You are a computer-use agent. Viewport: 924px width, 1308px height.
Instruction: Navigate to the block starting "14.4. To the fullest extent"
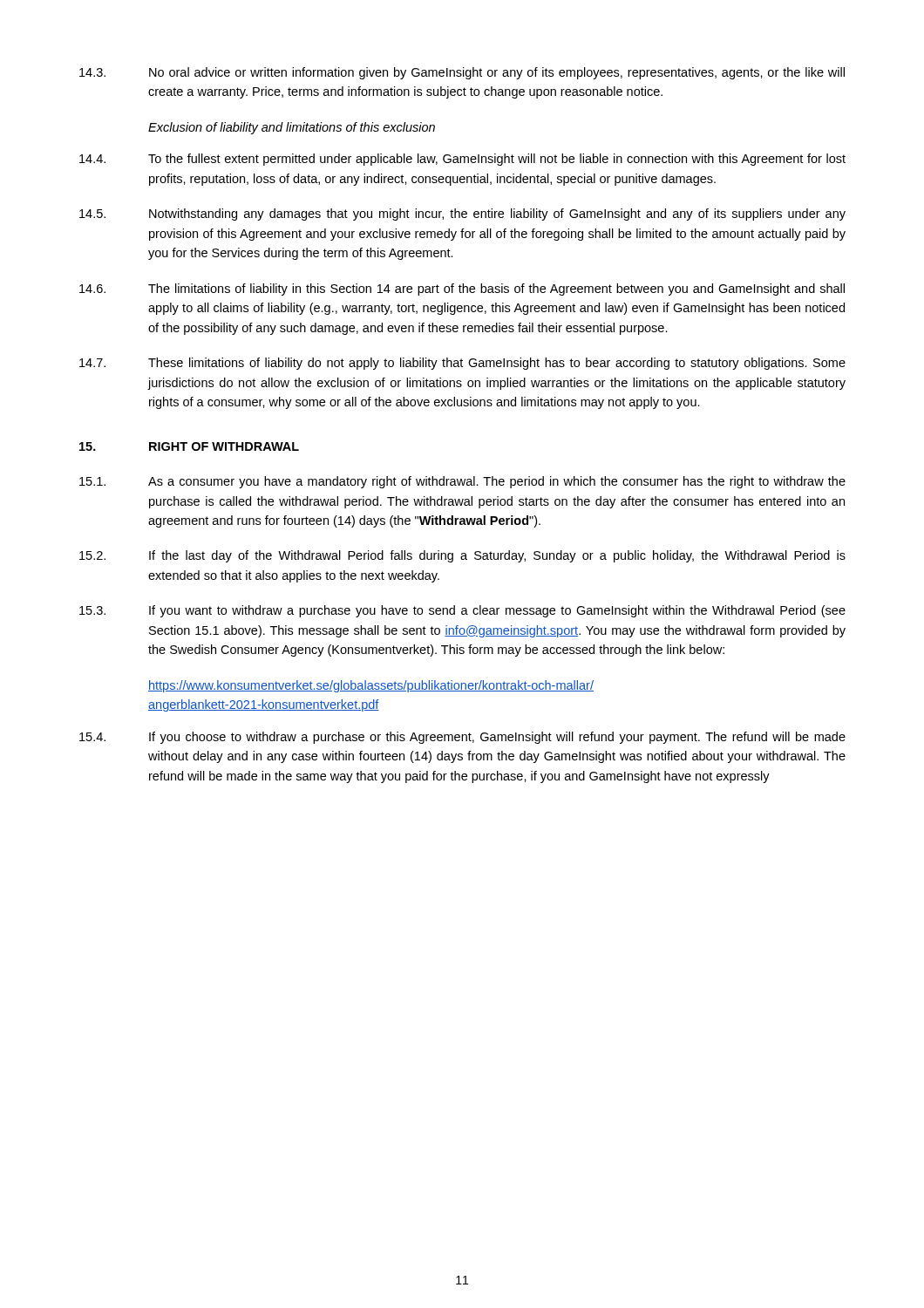coord(462,169)
